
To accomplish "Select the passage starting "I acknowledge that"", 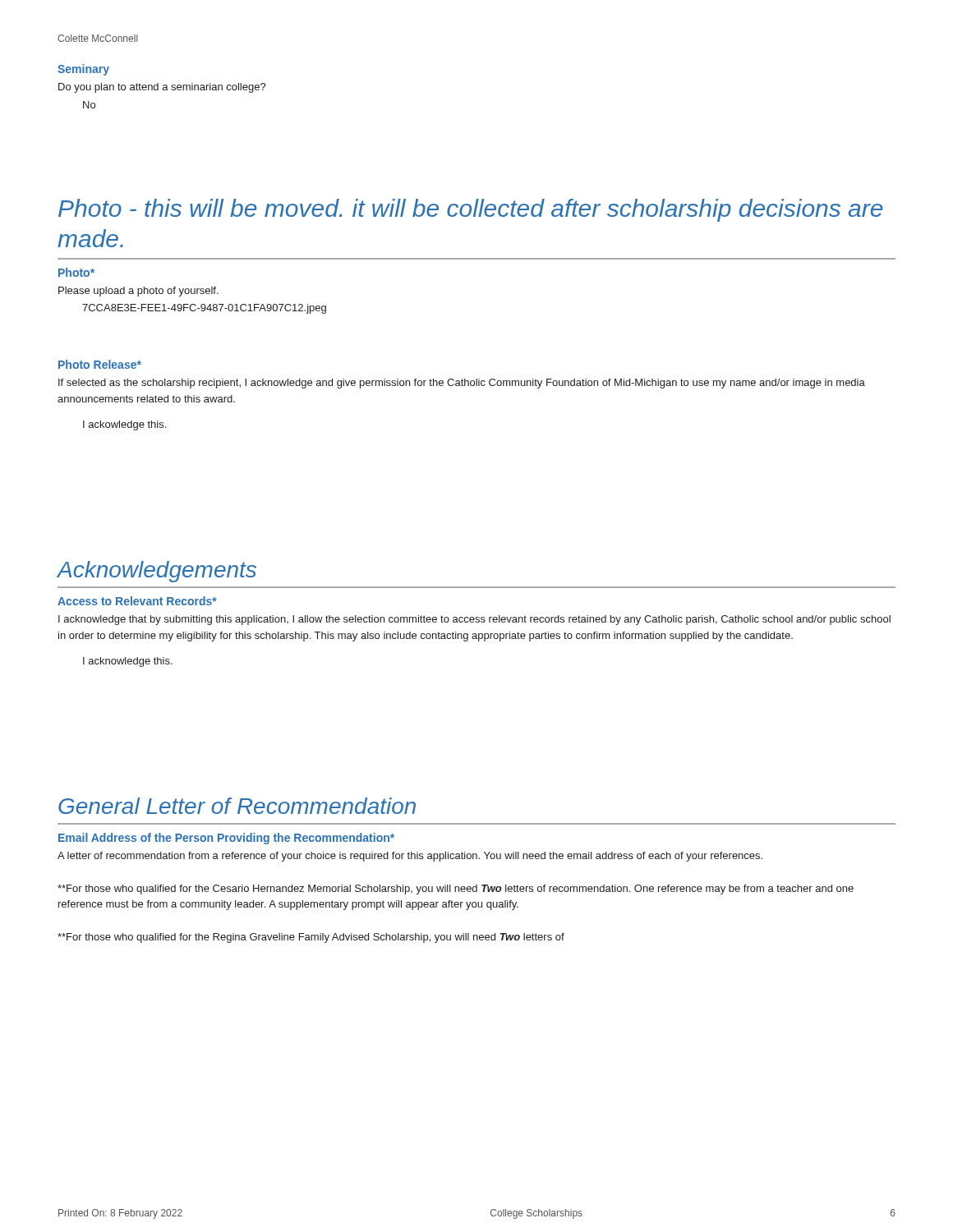I will point(474,627).
